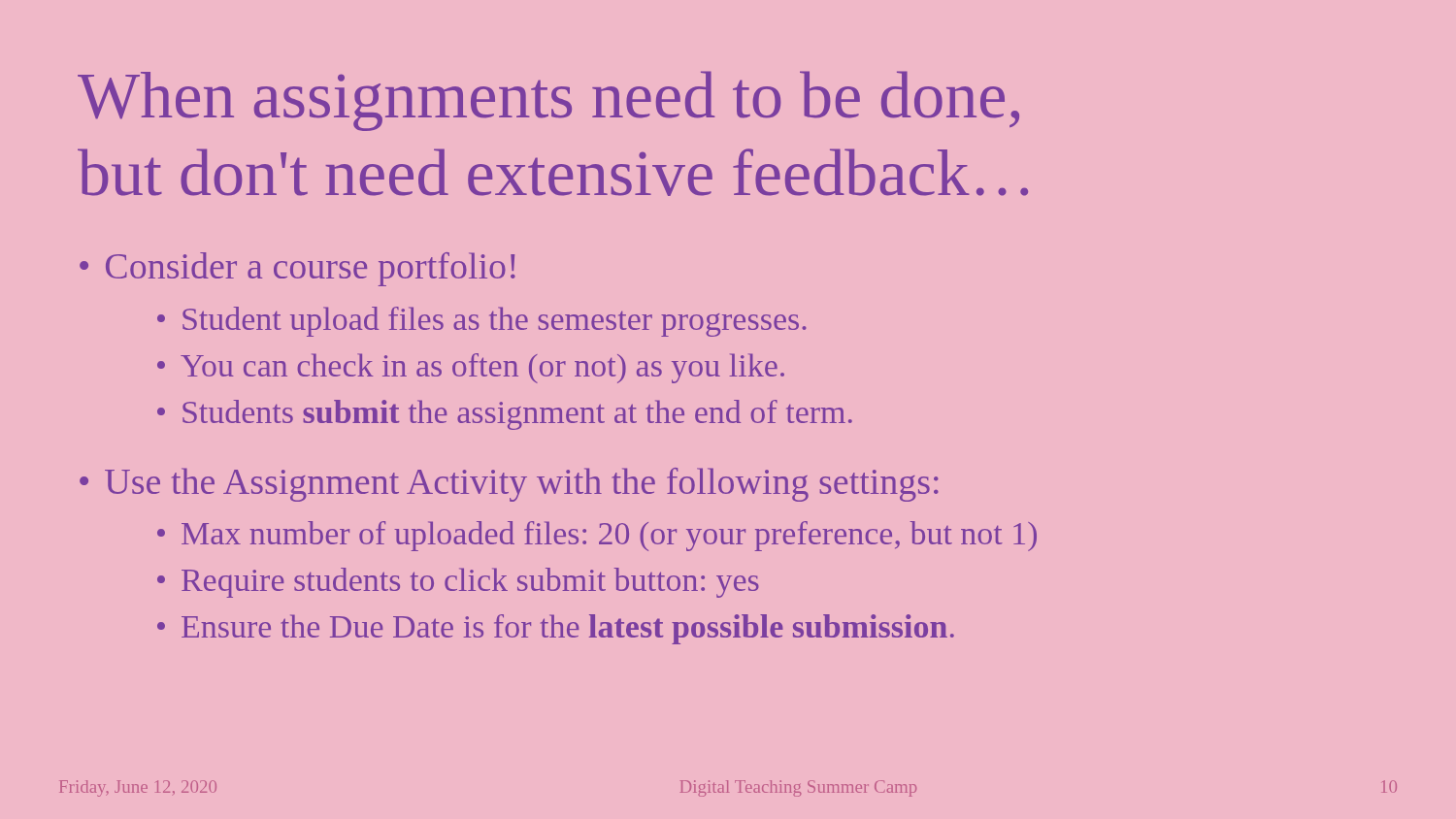
Task: Click on the passage starting "• Ensure the"
Action: pyautogui.click(x=556, y=627)
